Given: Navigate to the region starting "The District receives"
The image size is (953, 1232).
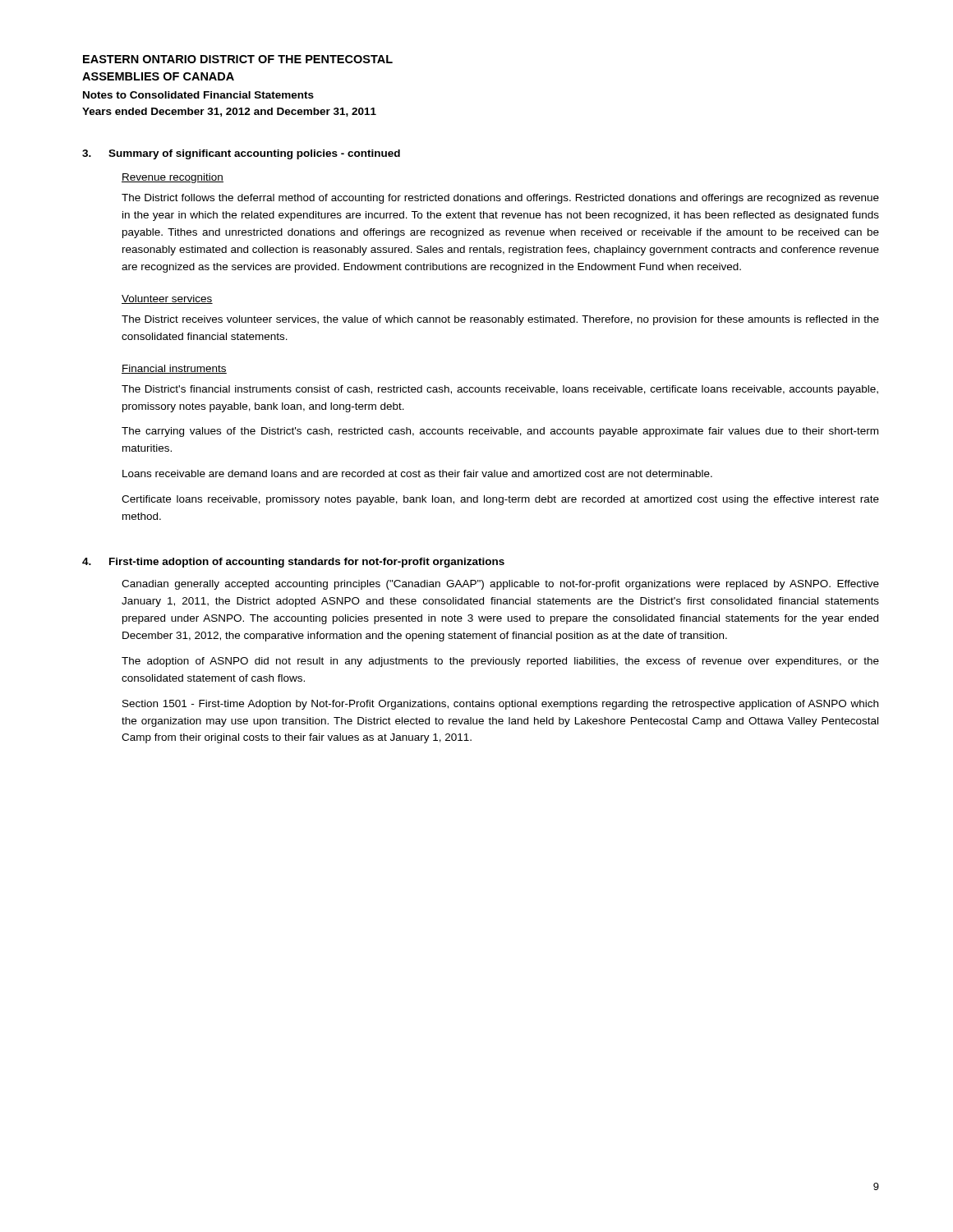Looking at the screenshot, I should pos(500,327).
